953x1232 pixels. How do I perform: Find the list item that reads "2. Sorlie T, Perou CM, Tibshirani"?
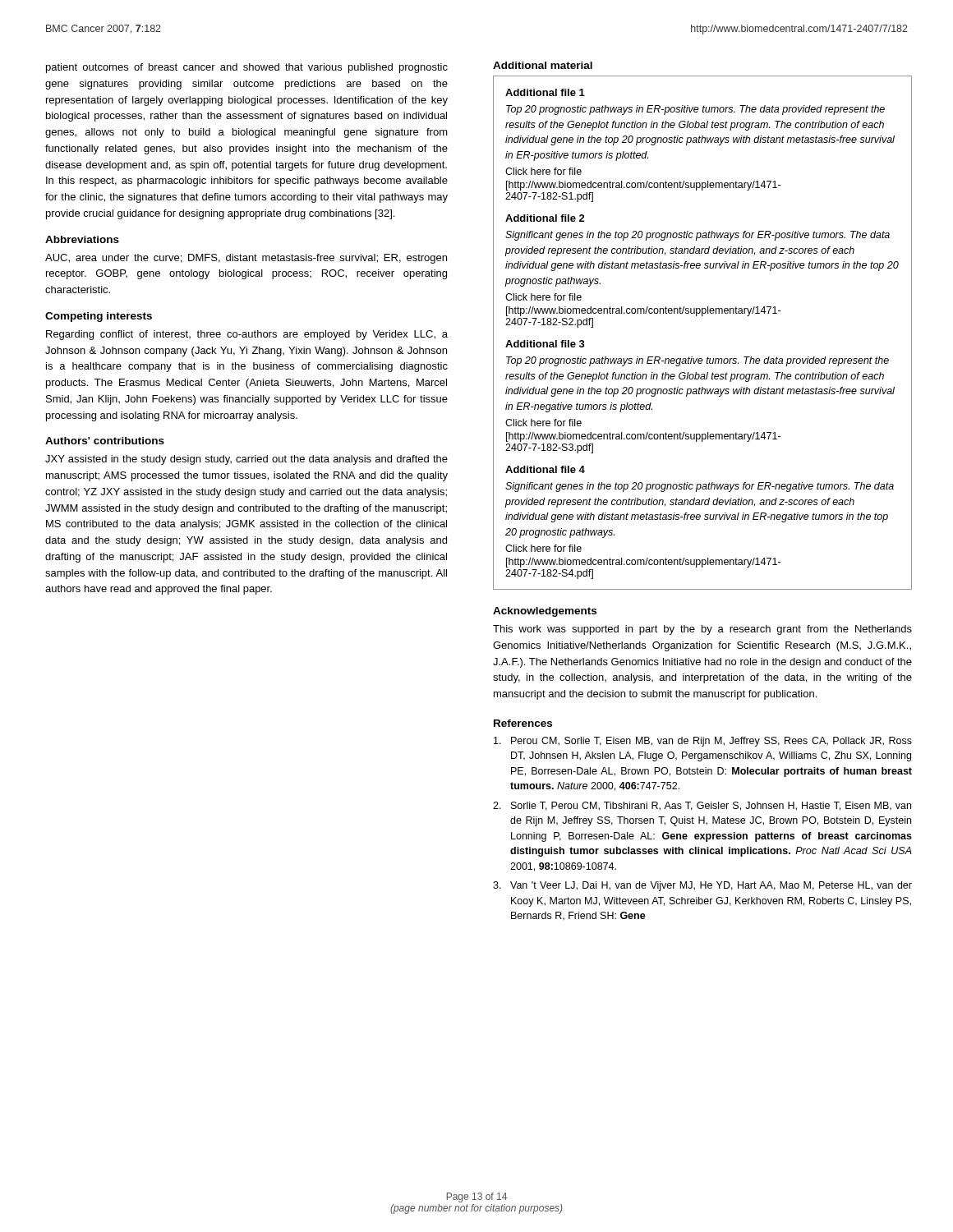tap(702, 836)
